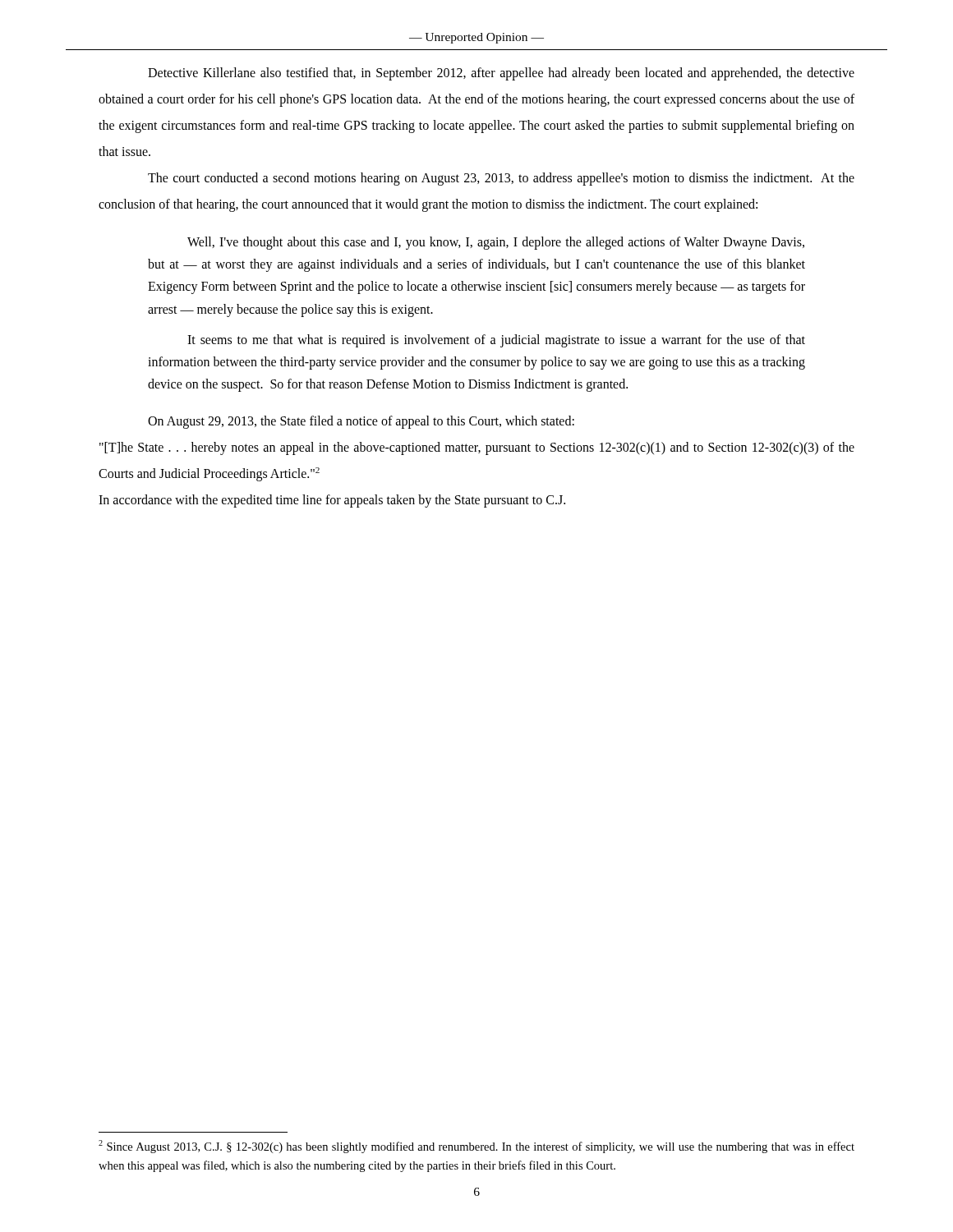This screenshot has height=1232, width=953.
Task: Locate the block of text that opens with "Well, I've thought about this case"
Action: pos(496,243)
